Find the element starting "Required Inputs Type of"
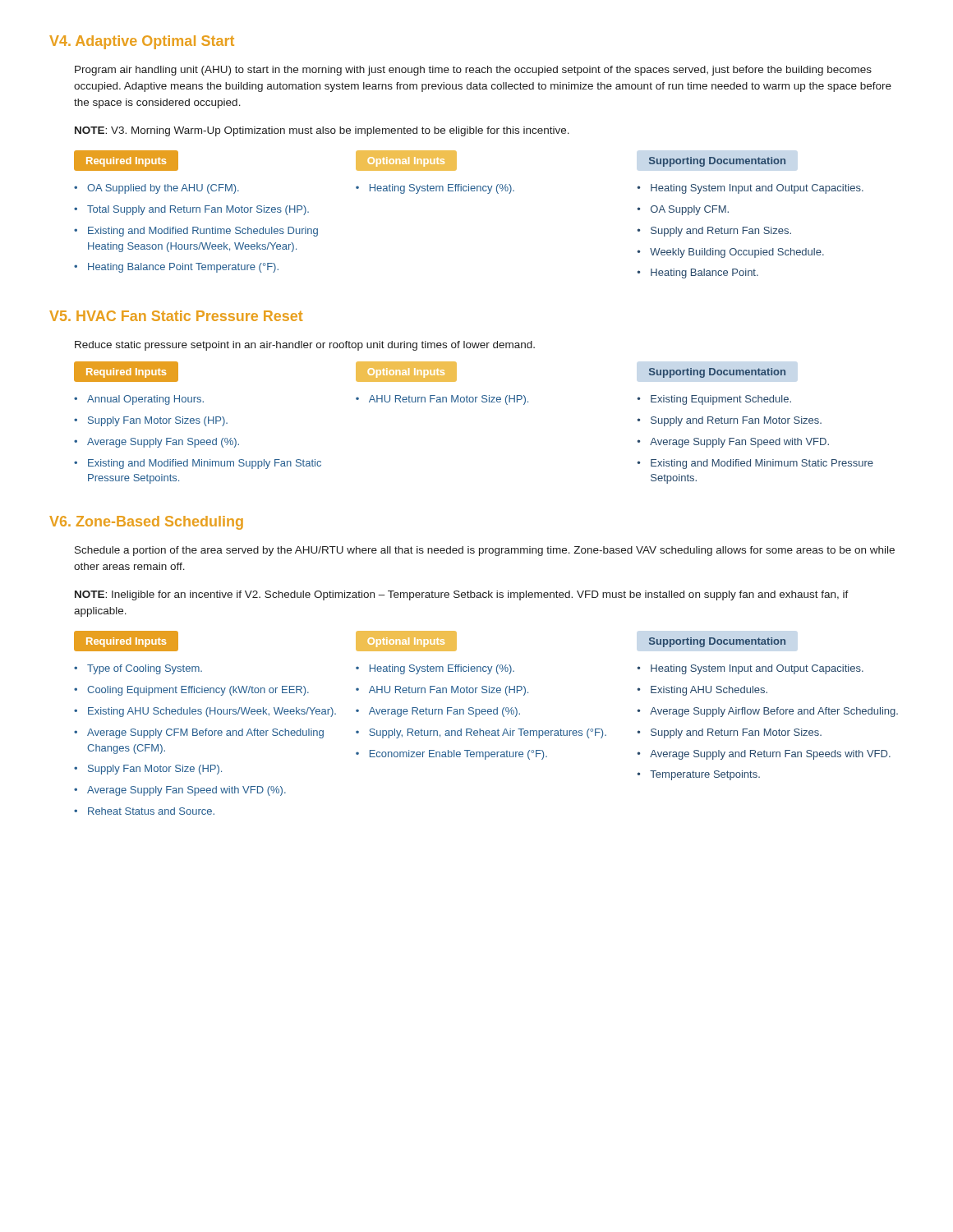Screen dimensions: 1232x953 pos(207,726)
